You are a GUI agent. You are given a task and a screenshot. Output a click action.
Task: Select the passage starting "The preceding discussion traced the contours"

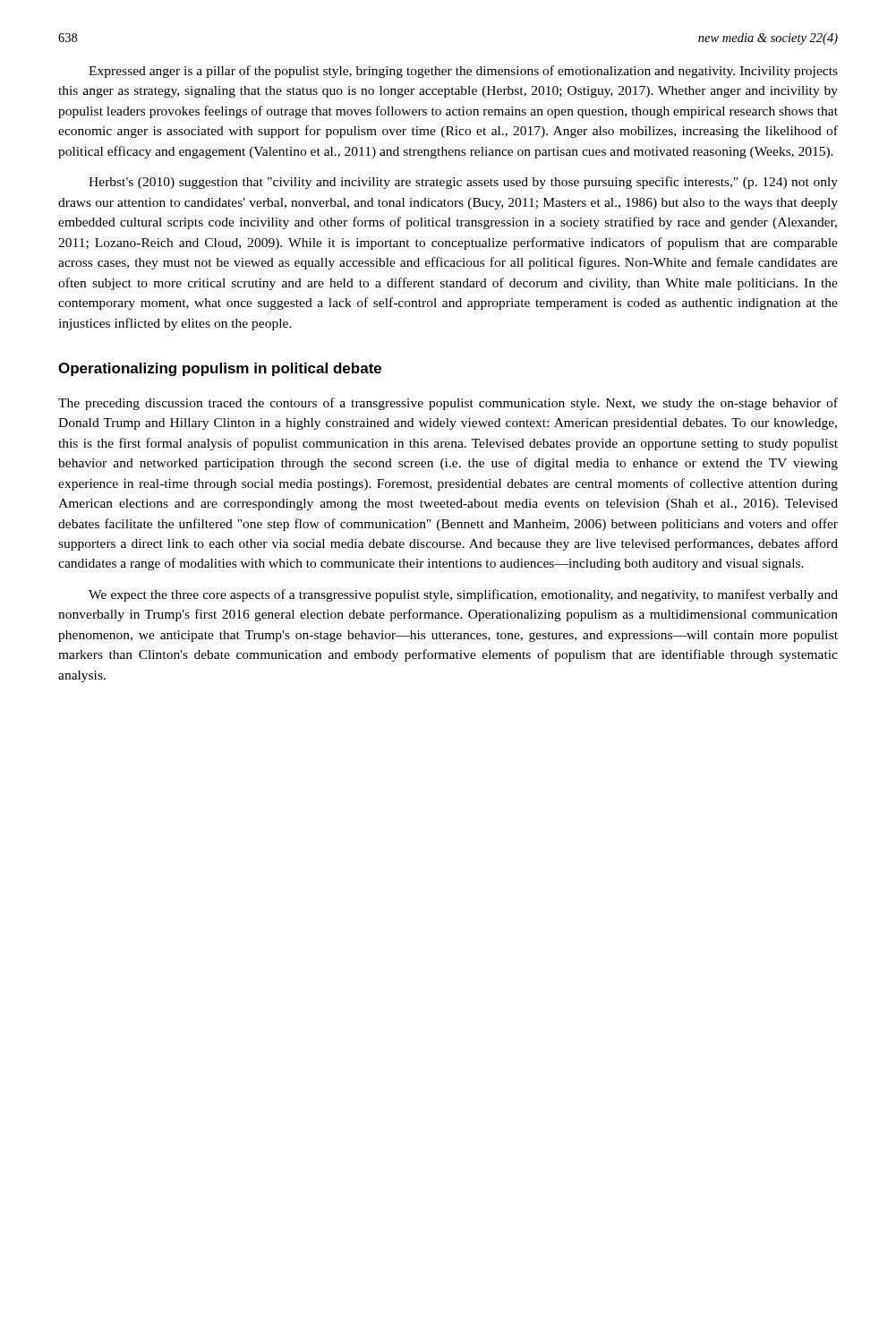click(448, 483)
